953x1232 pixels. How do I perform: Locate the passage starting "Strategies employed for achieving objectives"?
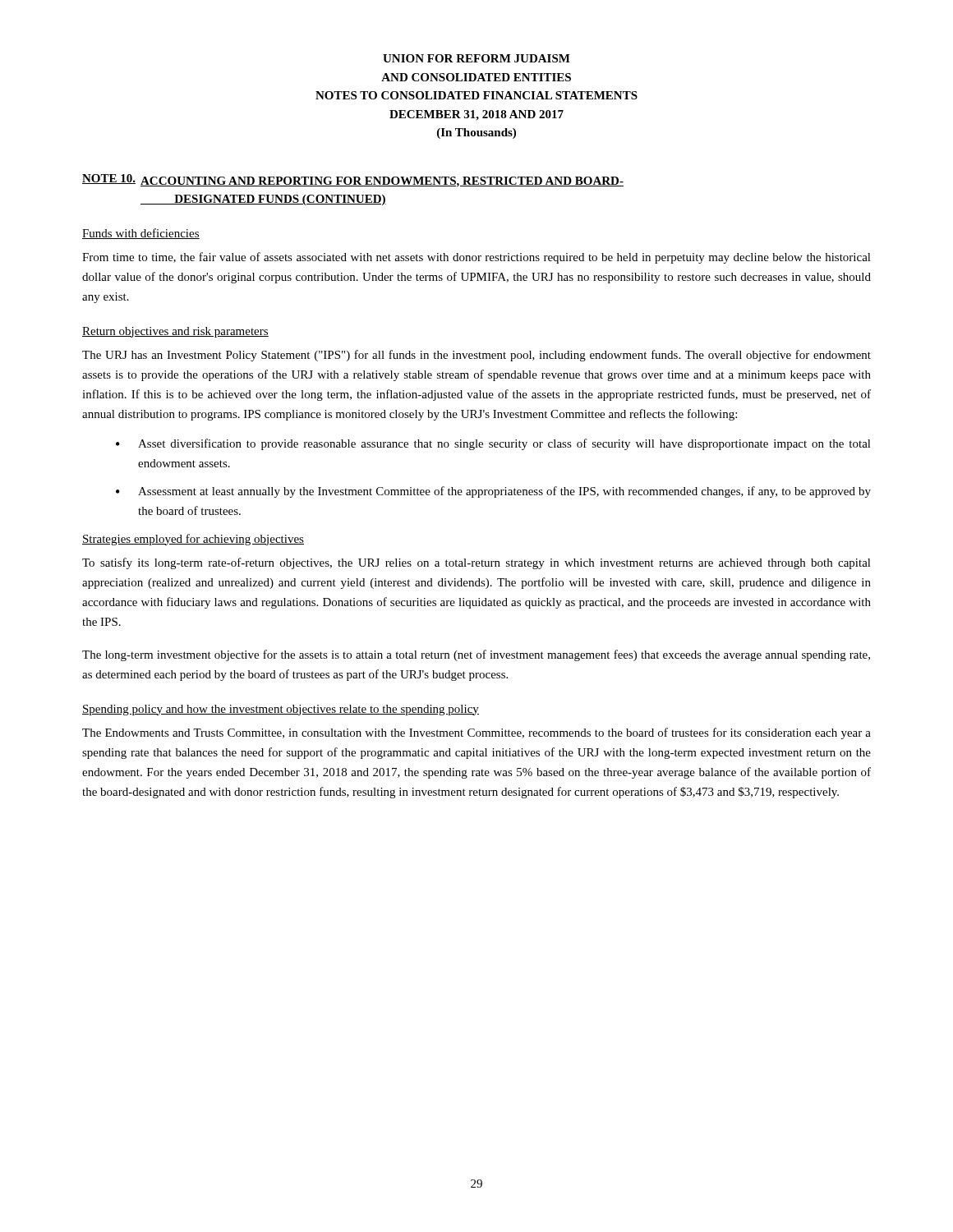click(193, 538)
